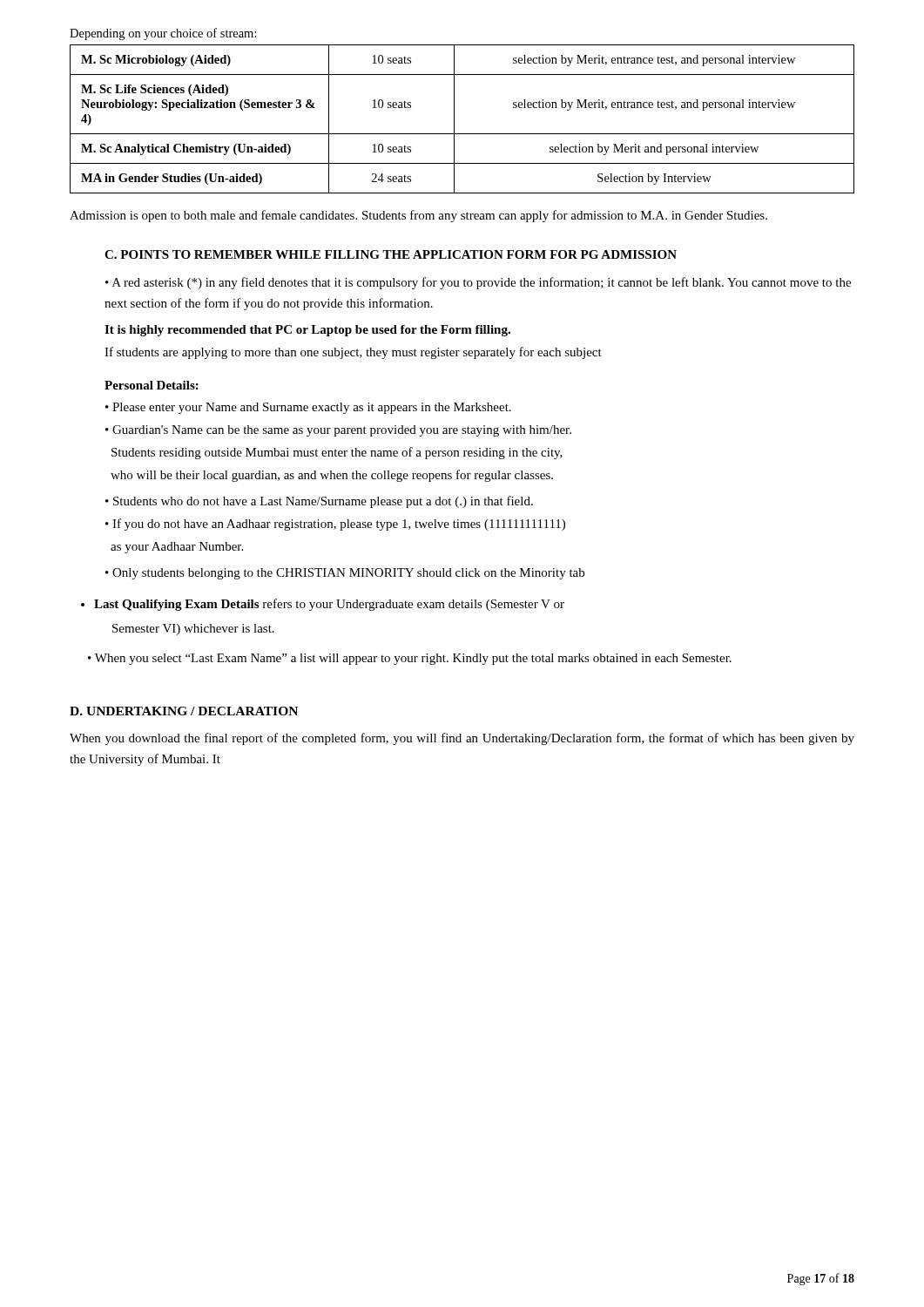Select the list item containing "• When you select “Last Exam Name” a"
Viewport: 924px width, 1307px height.
coord(410,658)
